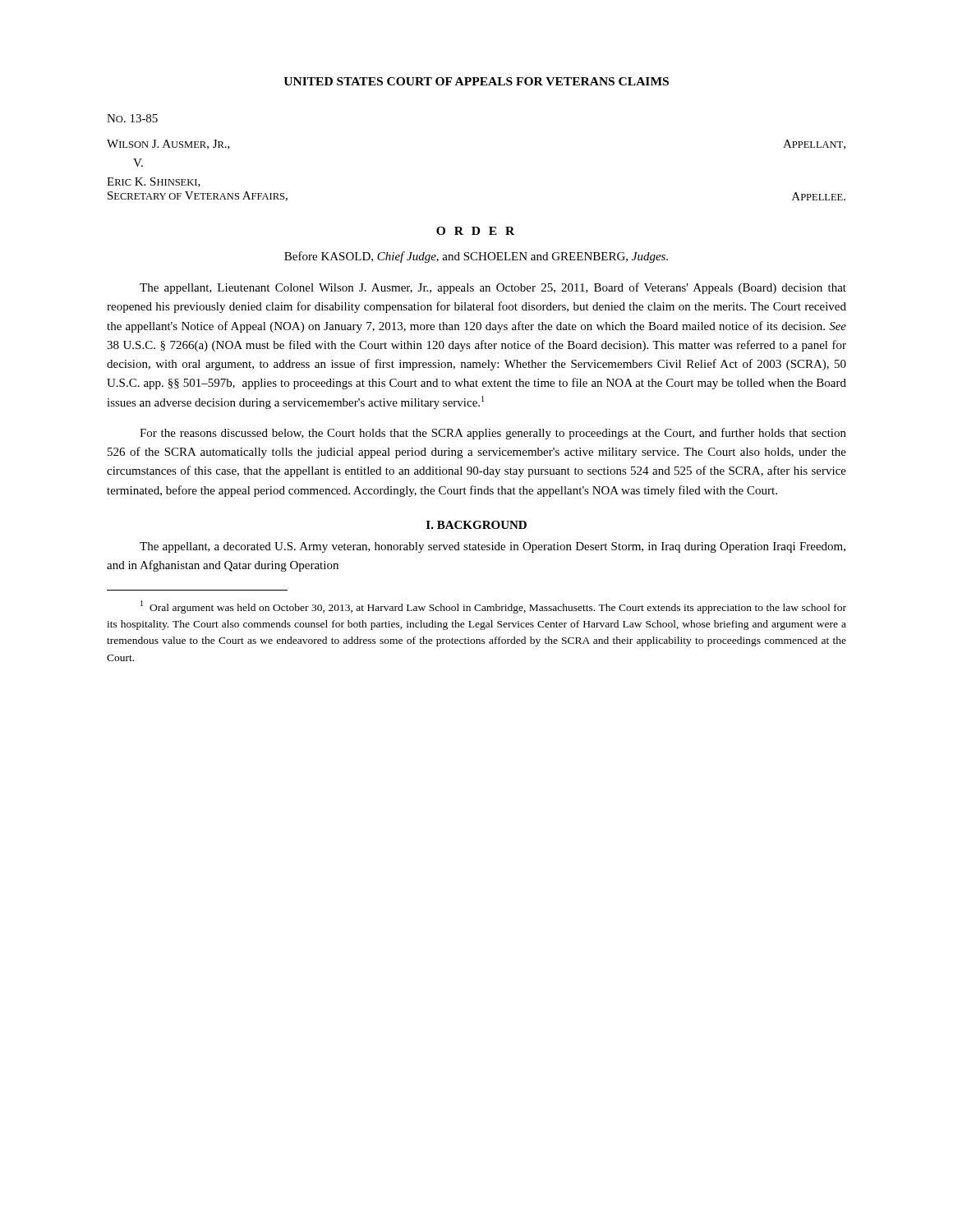953x1232 pixels.
Task: Find "WILSON J. AUSMER, JR.," on this page
Action: [x=169, y=144]
